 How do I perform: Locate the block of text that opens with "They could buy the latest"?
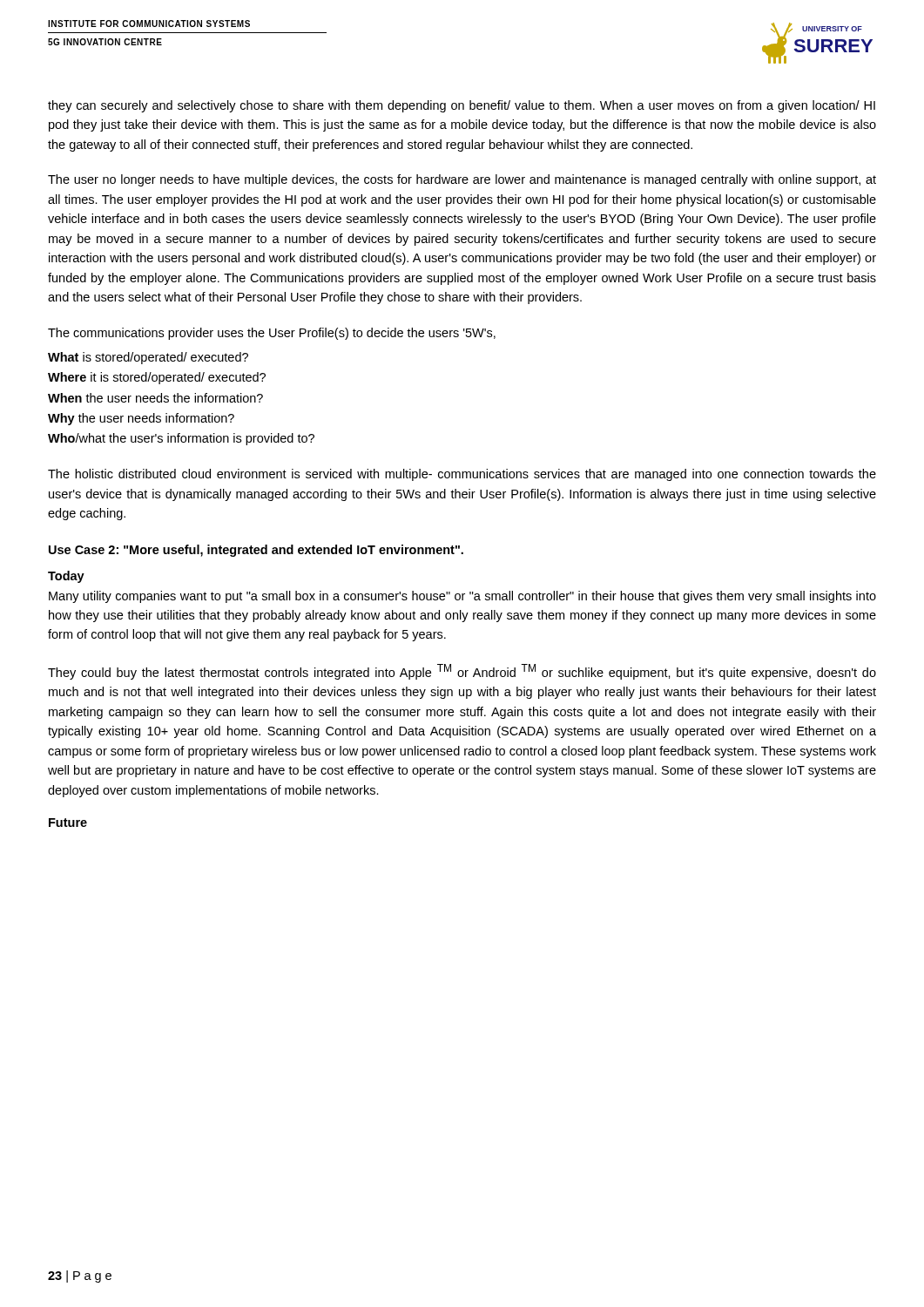click(x=462, y=730)
